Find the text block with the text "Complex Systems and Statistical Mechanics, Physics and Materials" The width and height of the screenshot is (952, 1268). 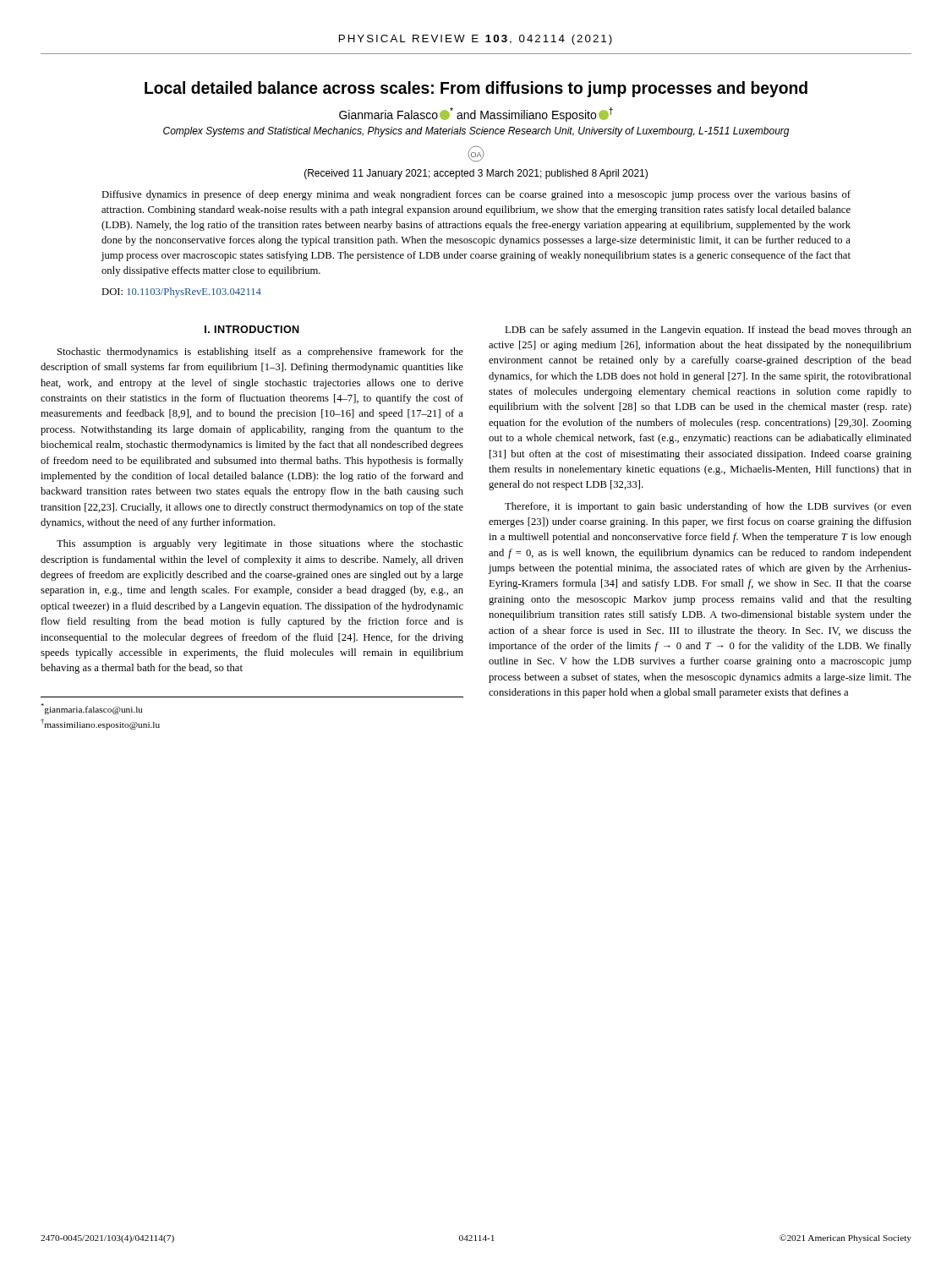(476, 131)
